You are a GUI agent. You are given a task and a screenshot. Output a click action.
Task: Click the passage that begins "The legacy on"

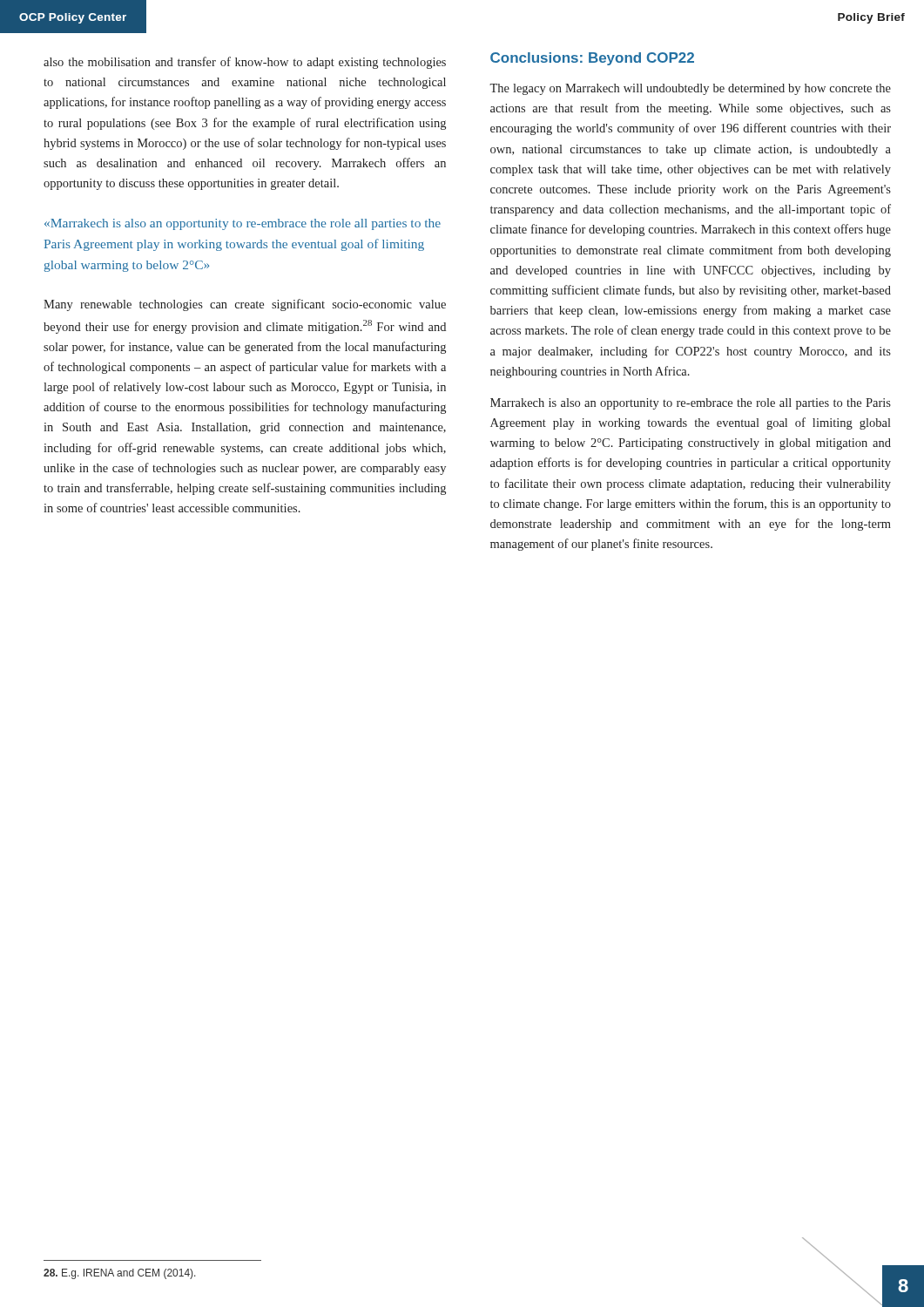tap(690, 317)
